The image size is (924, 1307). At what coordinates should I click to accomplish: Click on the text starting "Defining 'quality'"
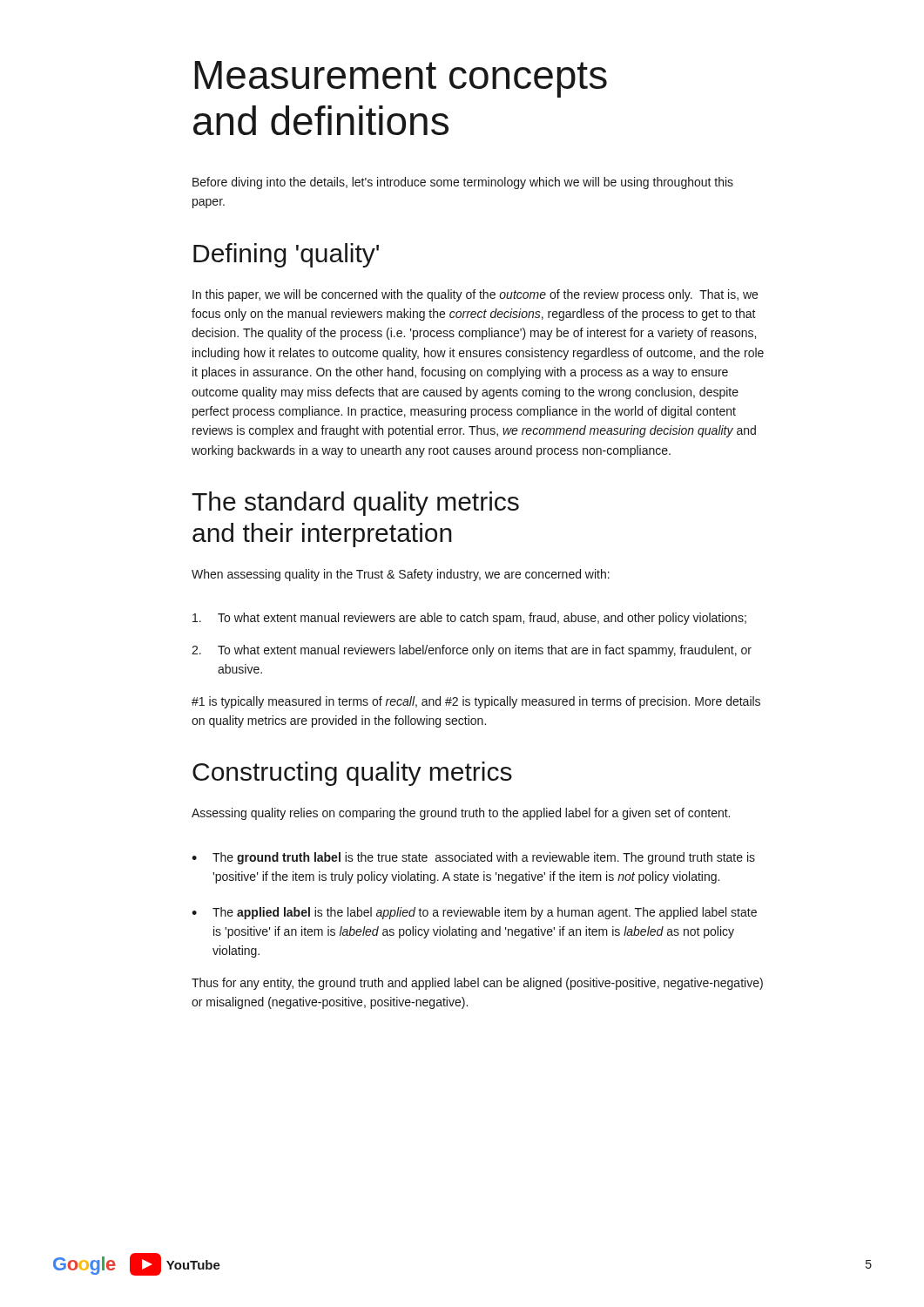click(x=286, y=253)
